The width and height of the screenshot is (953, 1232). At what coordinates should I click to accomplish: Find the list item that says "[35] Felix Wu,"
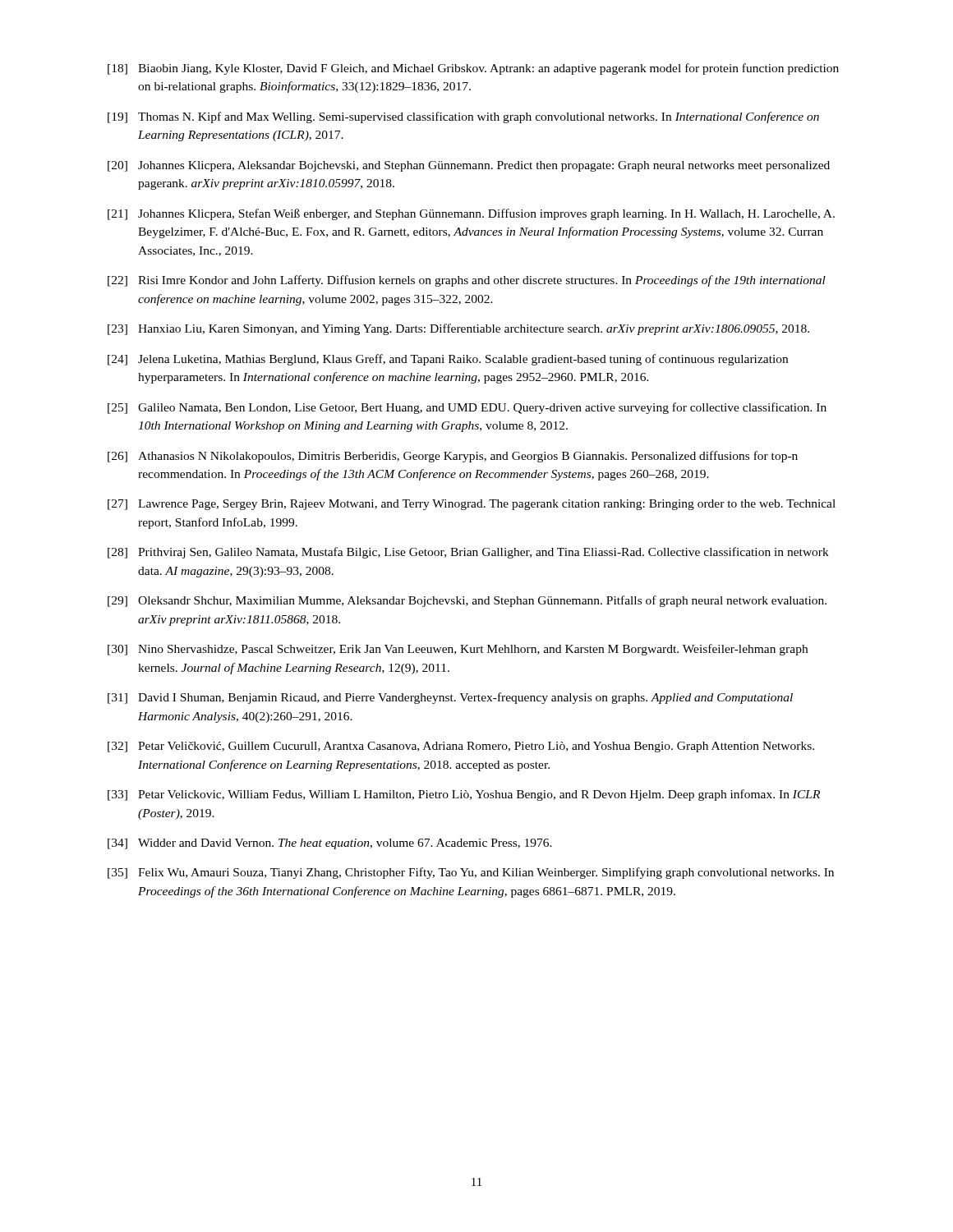coord(476,882)
